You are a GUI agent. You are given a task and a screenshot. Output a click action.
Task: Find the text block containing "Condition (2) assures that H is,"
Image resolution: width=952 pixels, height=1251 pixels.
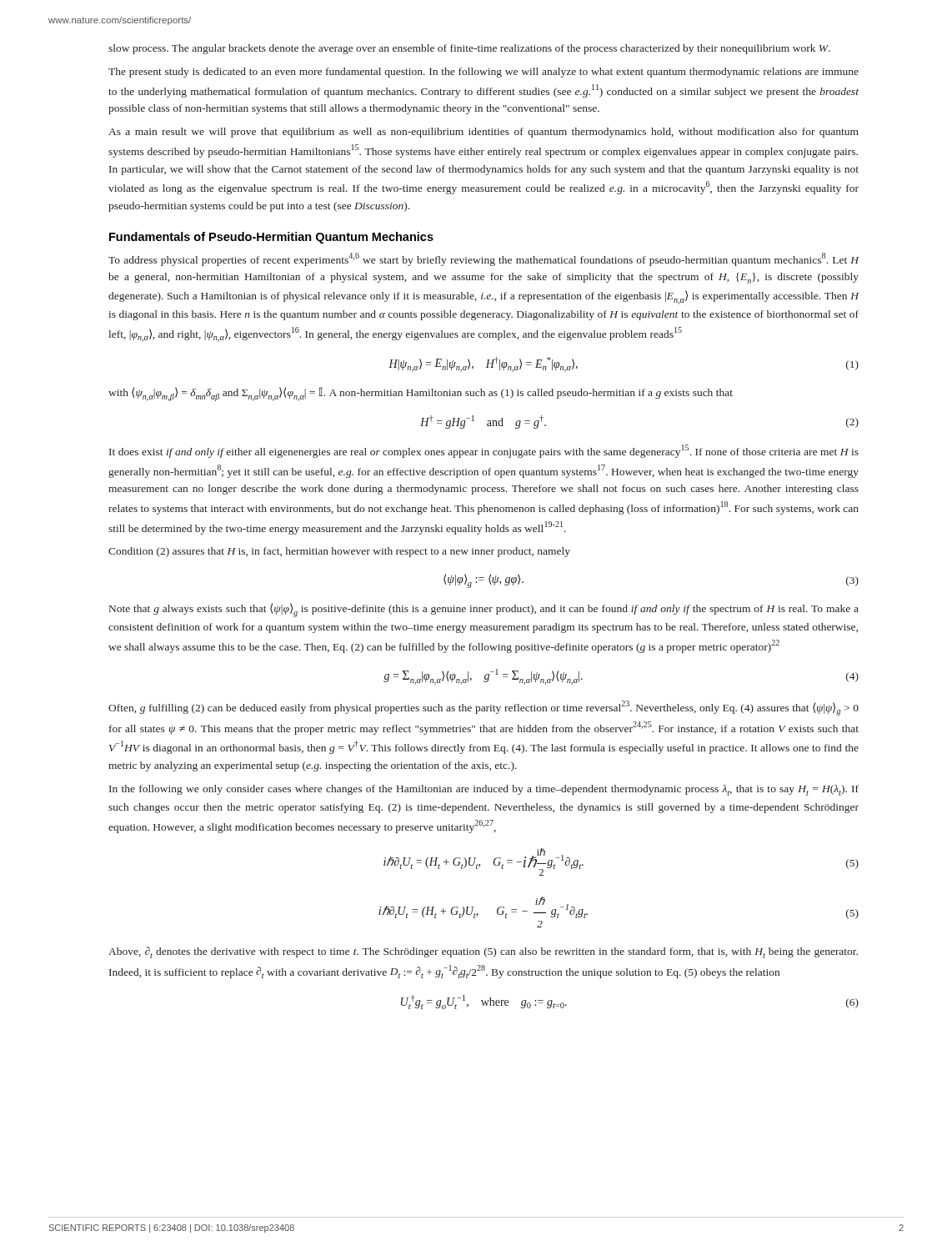pyautogui.click(x=339, y=551)
